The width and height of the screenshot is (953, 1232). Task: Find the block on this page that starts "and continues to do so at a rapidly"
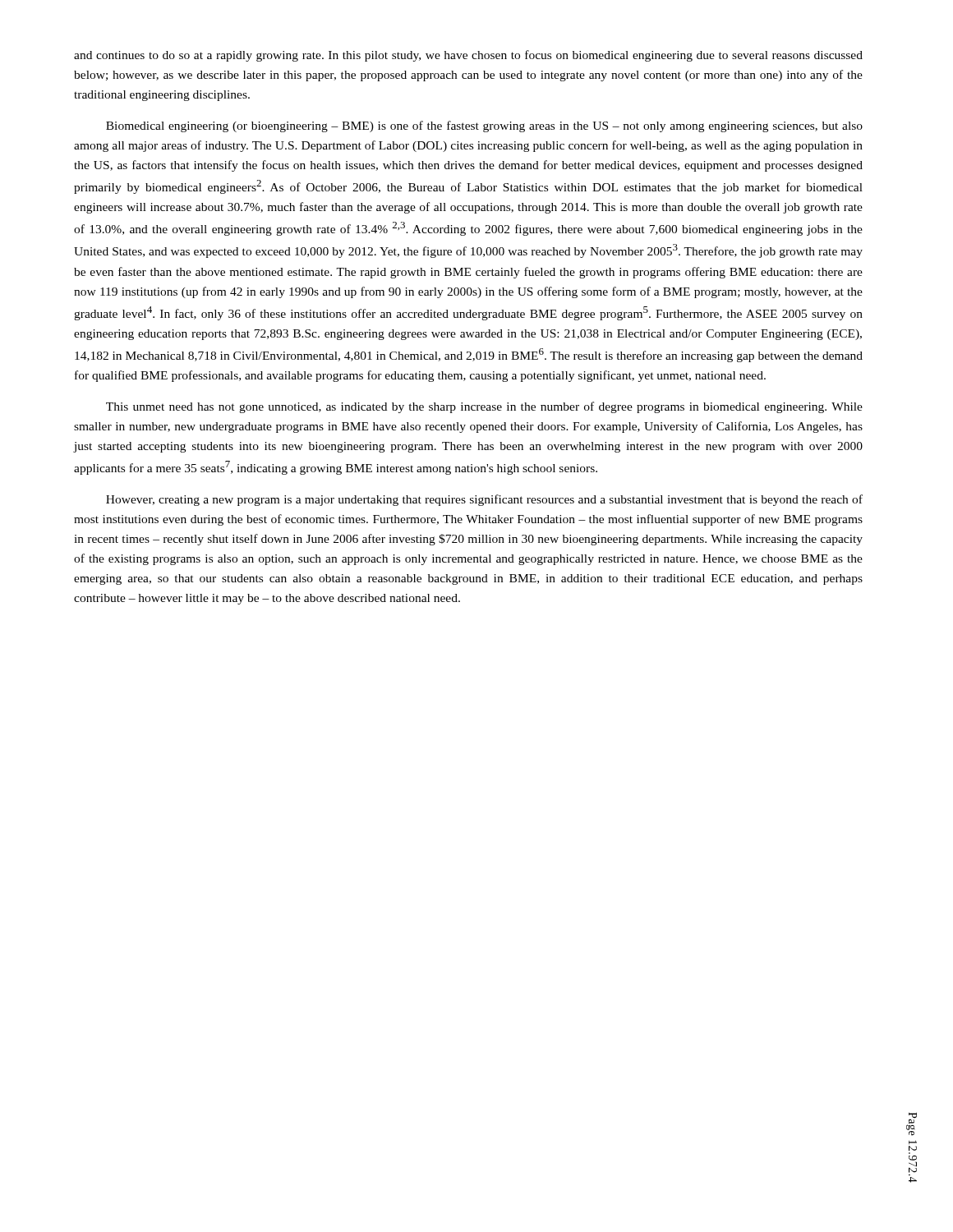point(468,75)
